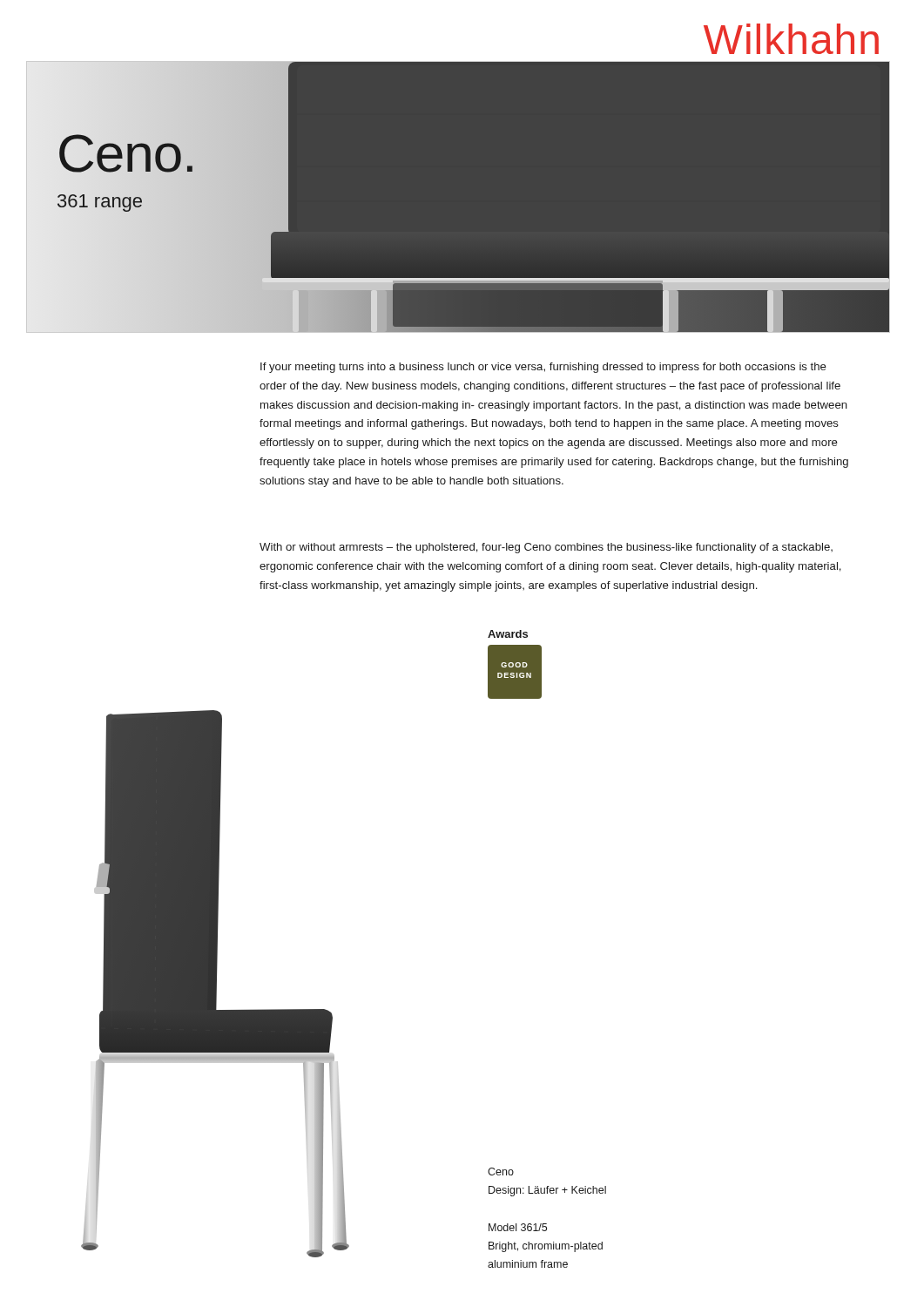The width and height of the screenshot is (924, 1307).
Task: Navigate to the text starting "With or without armrests"
Action: [551, 566]
